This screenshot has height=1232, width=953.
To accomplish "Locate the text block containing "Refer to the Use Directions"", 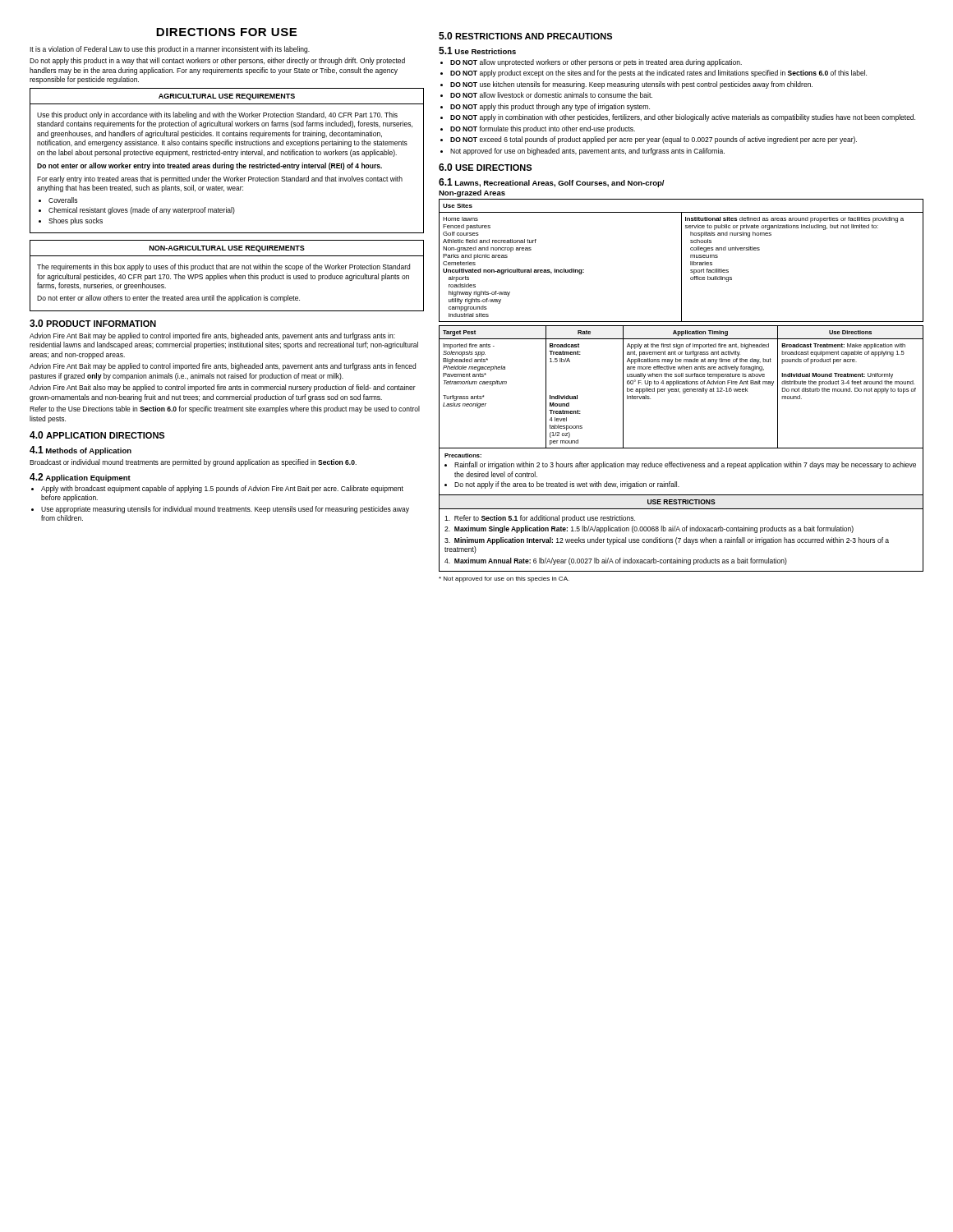I will point(227,415).
